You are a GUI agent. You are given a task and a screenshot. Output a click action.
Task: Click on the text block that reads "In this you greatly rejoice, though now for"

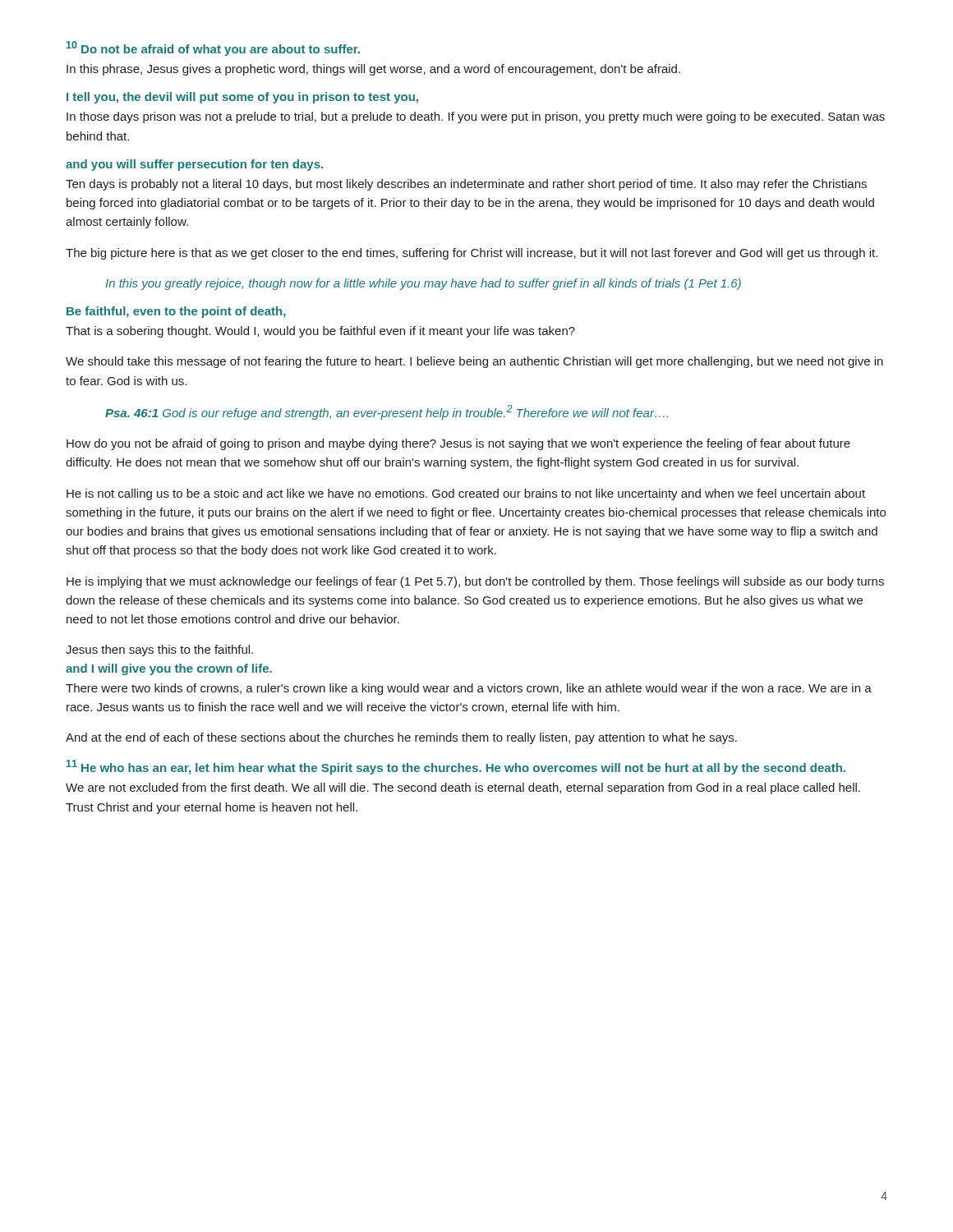click(423, 283)
